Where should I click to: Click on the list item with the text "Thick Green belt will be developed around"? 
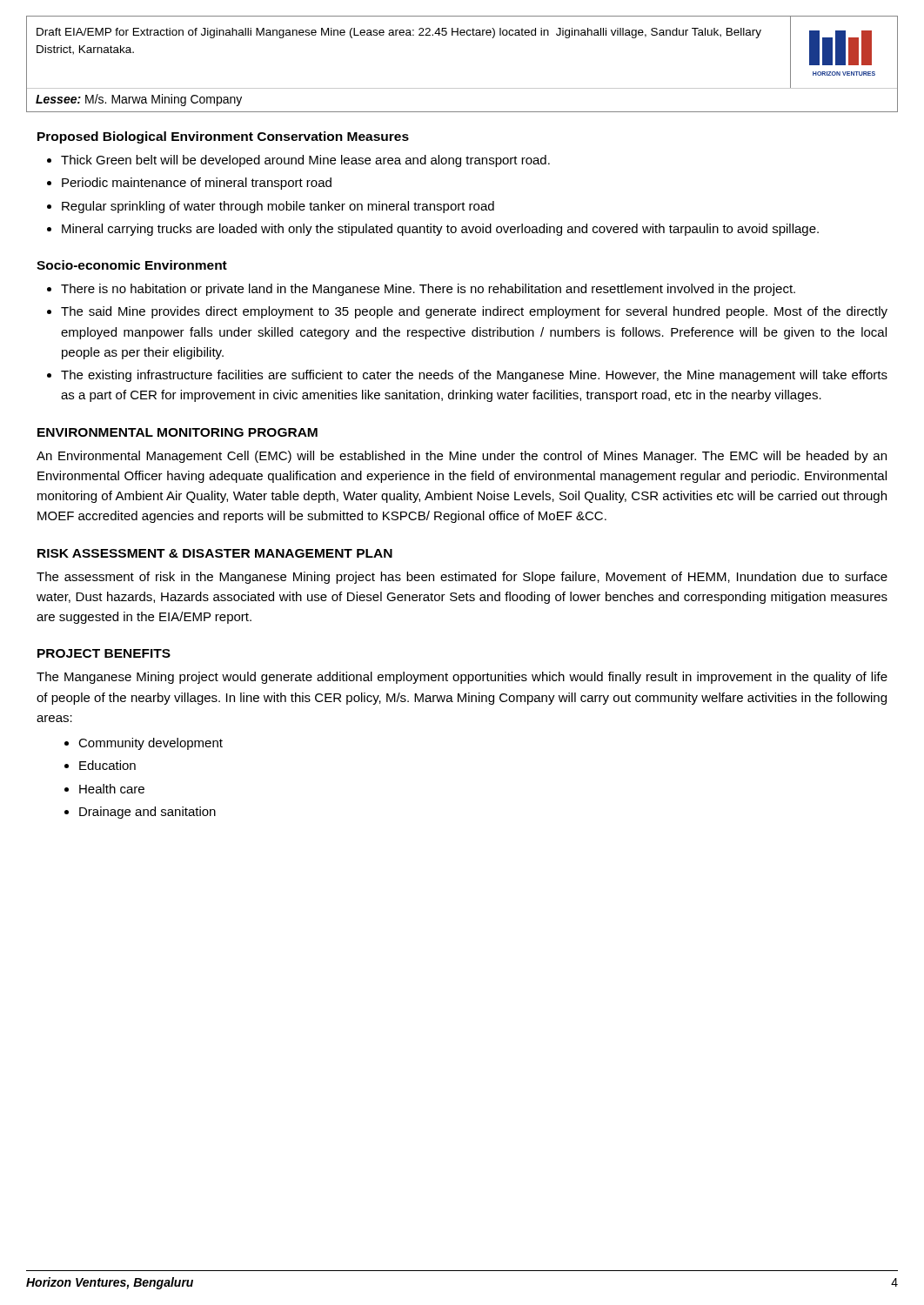(x=306, y=160)
